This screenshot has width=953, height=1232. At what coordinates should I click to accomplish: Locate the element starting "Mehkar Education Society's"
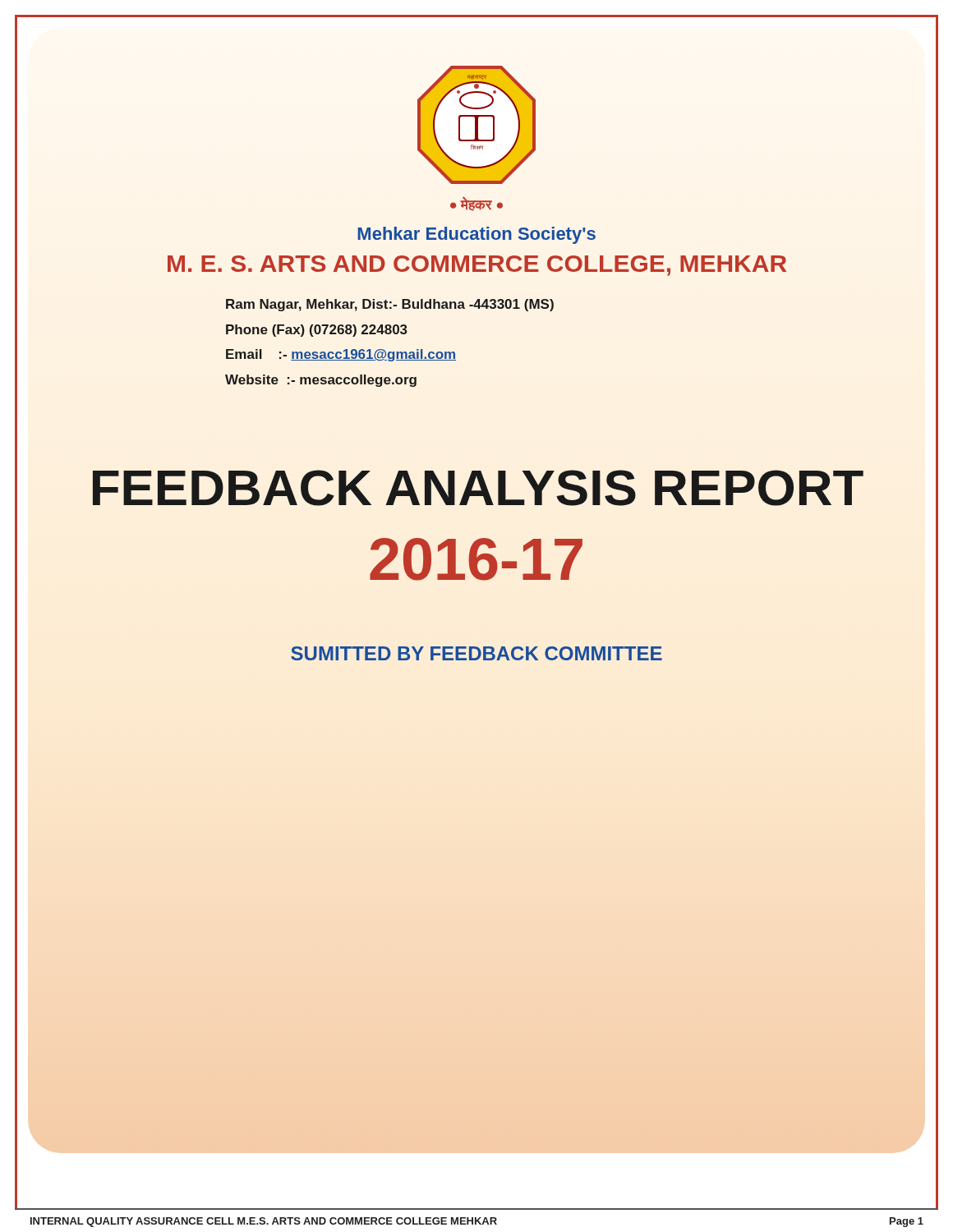(x=476, y=234)
